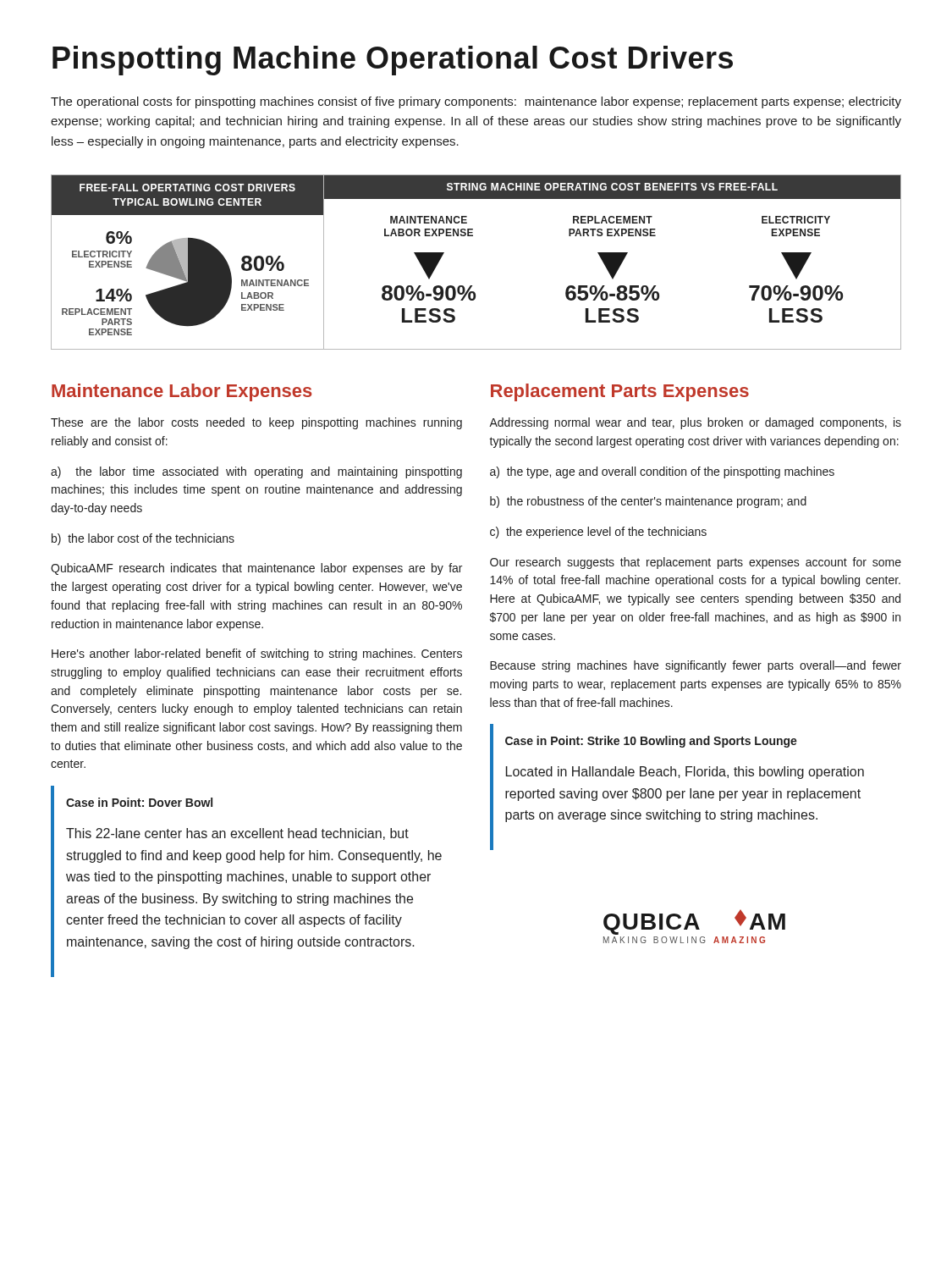952x1270 pixels.
Task: Point to the block beginning "c) the experience level of"
Action: [695, 533]
